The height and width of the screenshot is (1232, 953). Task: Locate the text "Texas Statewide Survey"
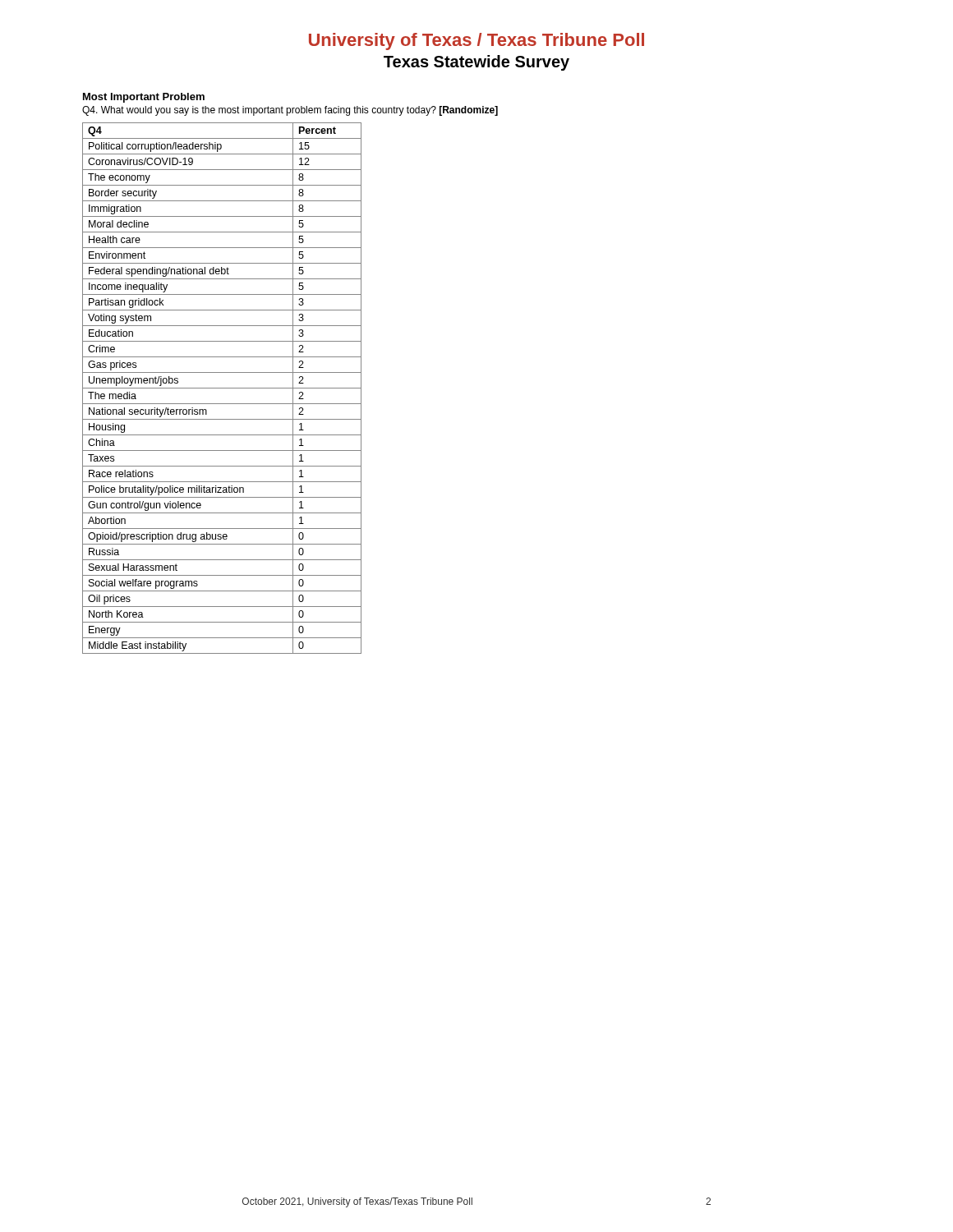coord(476,62)
